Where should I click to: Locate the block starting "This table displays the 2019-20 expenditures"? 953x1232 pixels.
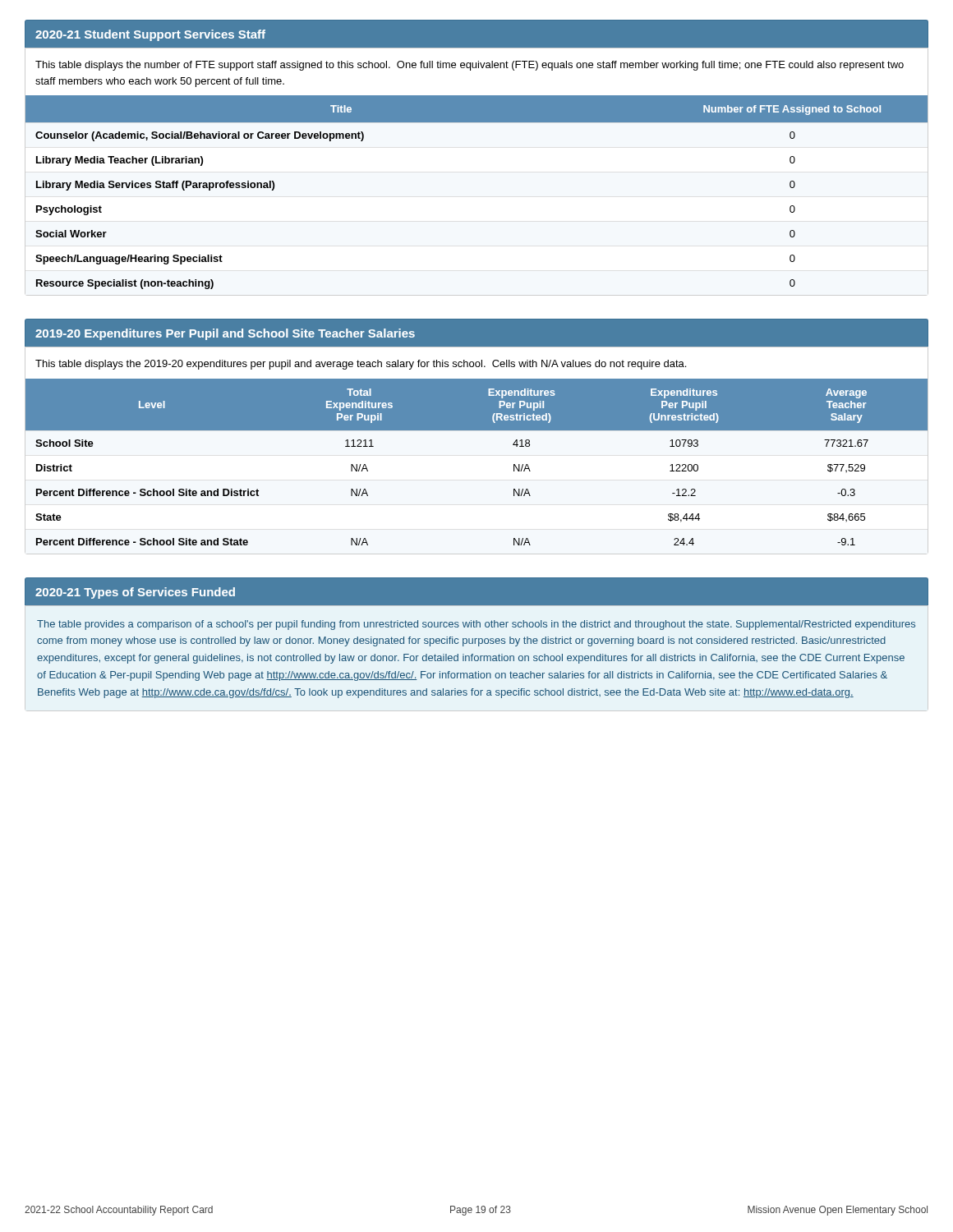click(x=361, y=363)
